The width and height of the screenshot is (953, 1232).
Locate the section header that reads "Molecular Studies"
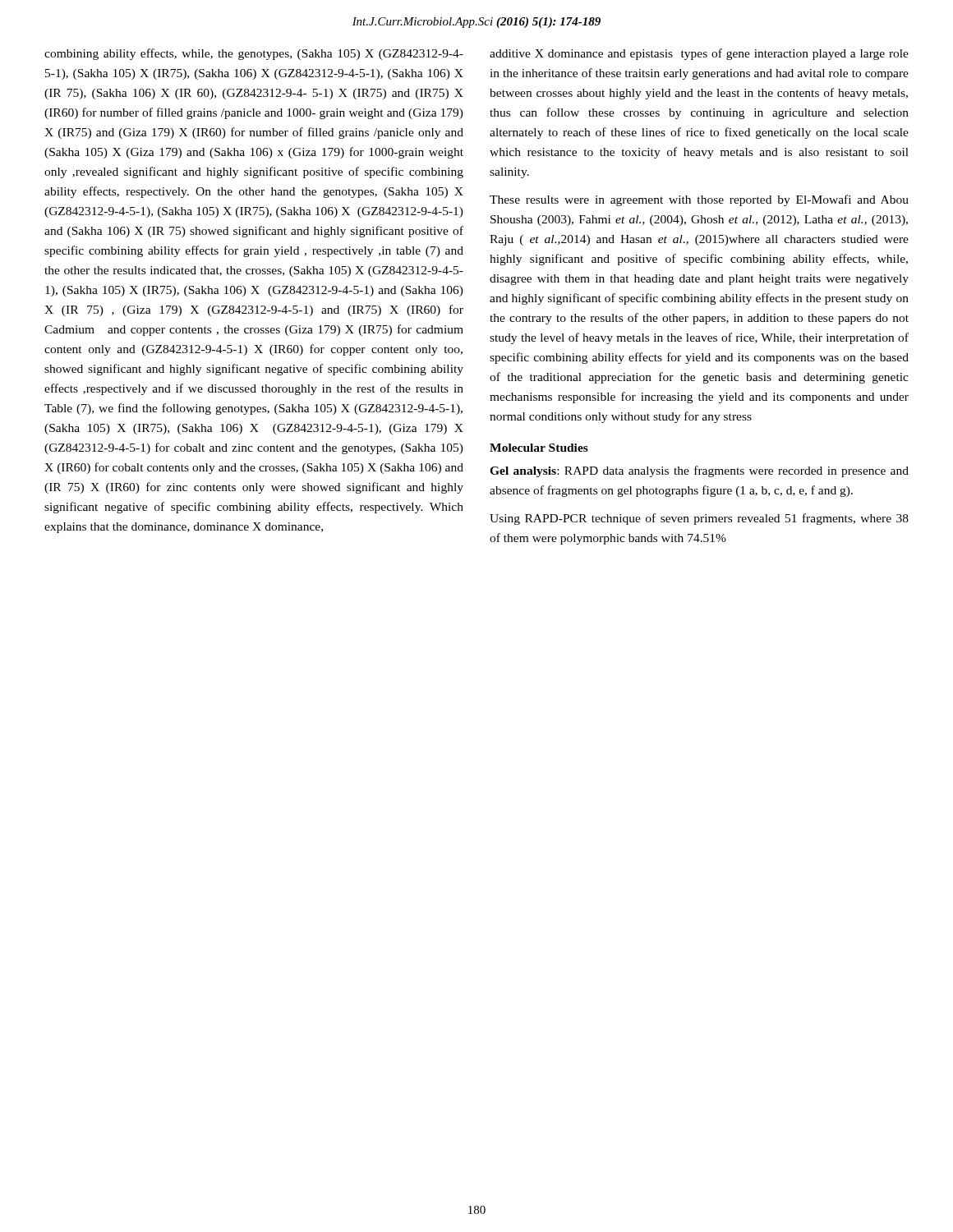pyautogui.click(x=539, y=447)
